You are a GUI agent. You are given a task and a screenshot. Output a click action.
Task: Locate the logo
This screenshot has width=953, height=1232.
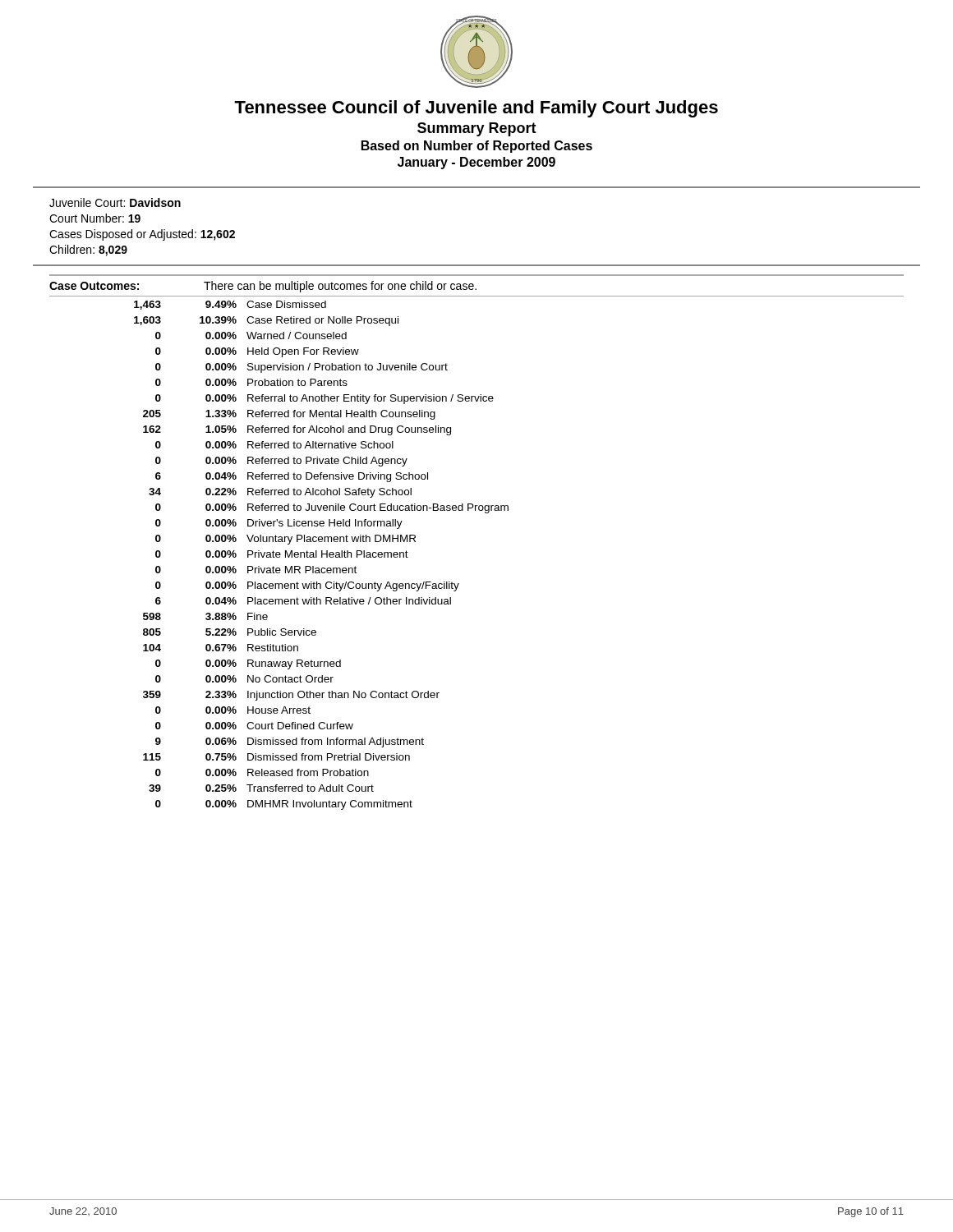(476, 53)
